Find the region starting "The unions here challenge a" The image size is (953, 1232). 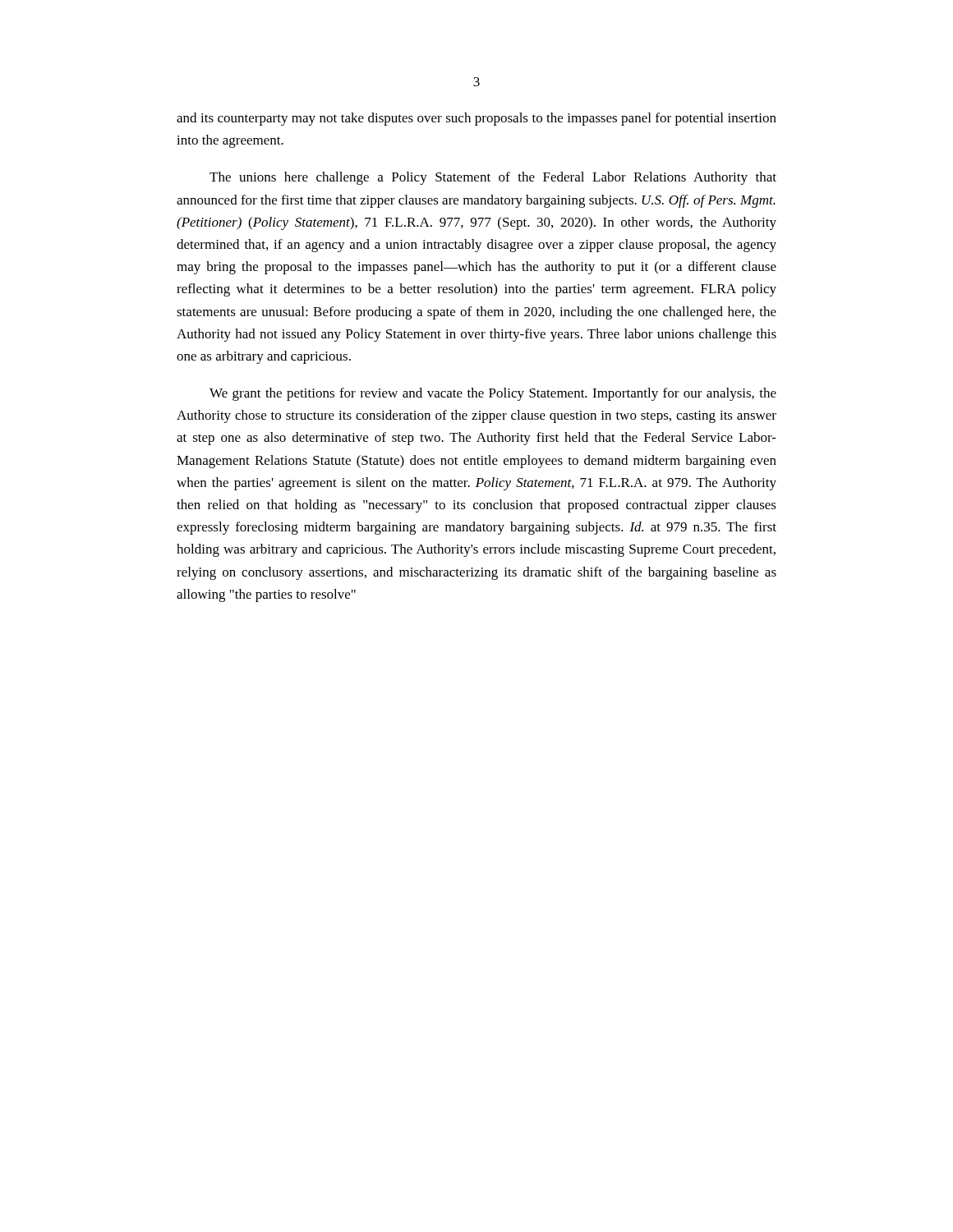tap(476, 267)
